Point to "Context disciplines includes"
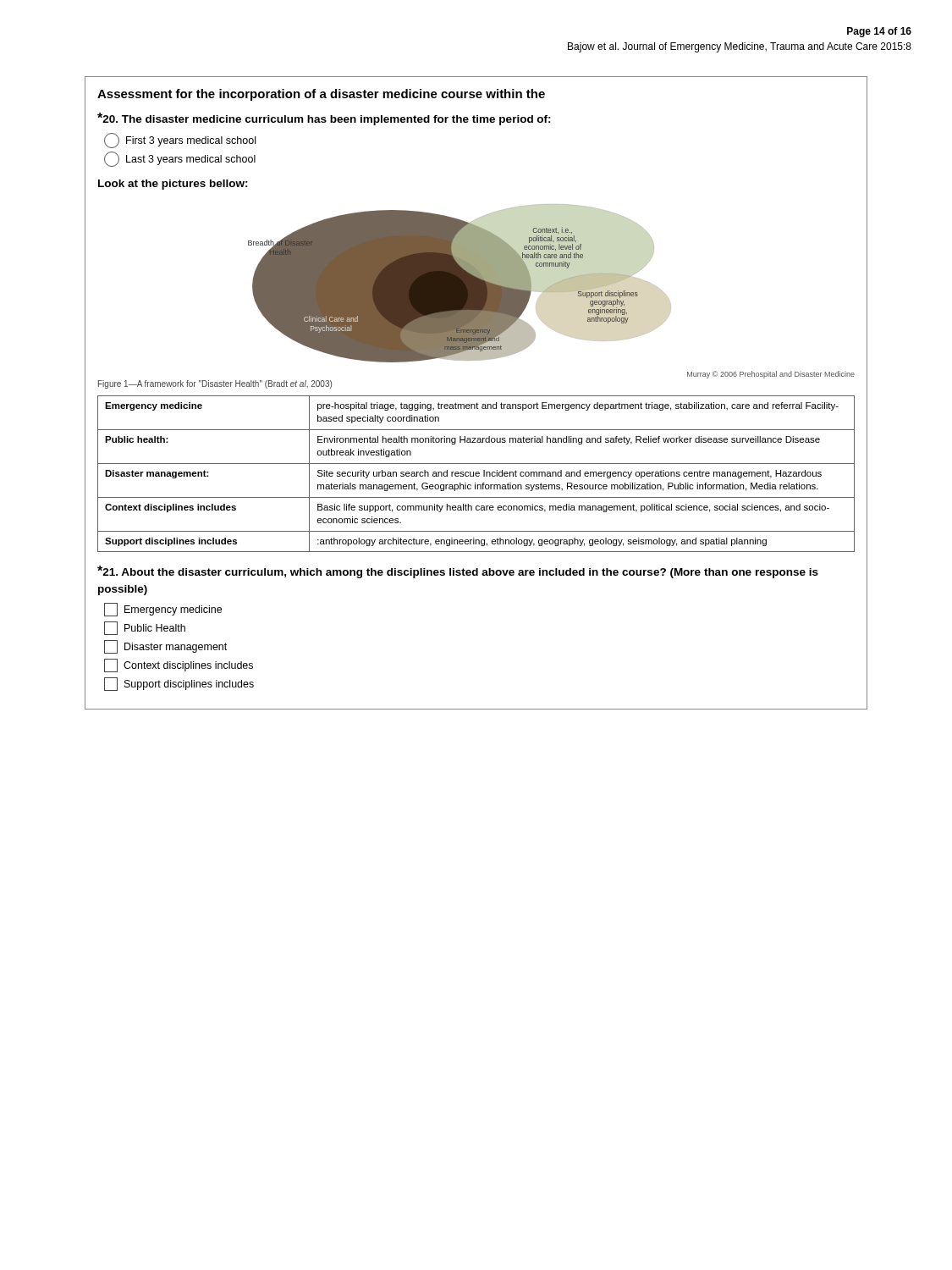This screenshot has width=952, height=1270. 179,666
